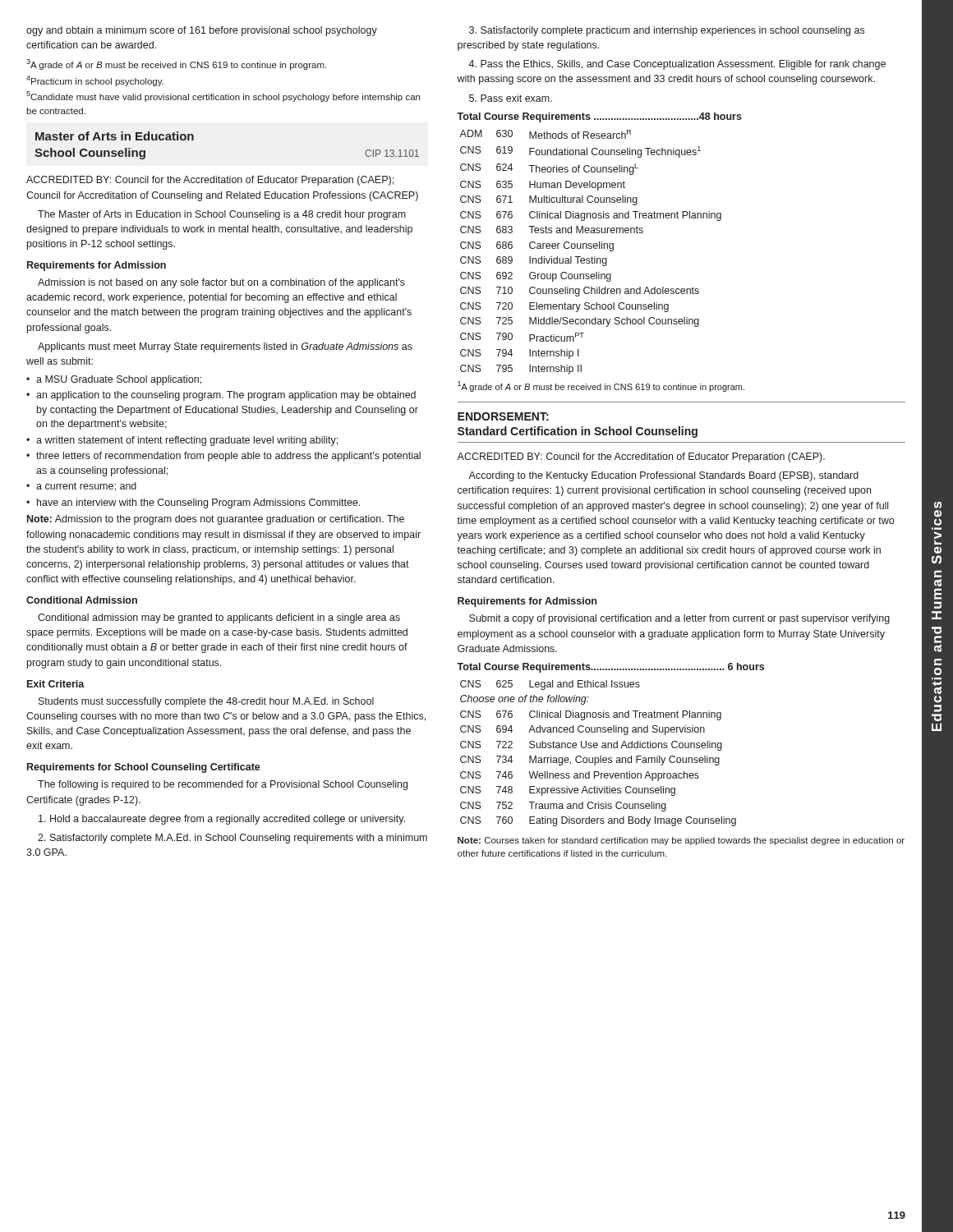Locate the text "Requirements for School Counseling Certificate"

pos(227,767)
